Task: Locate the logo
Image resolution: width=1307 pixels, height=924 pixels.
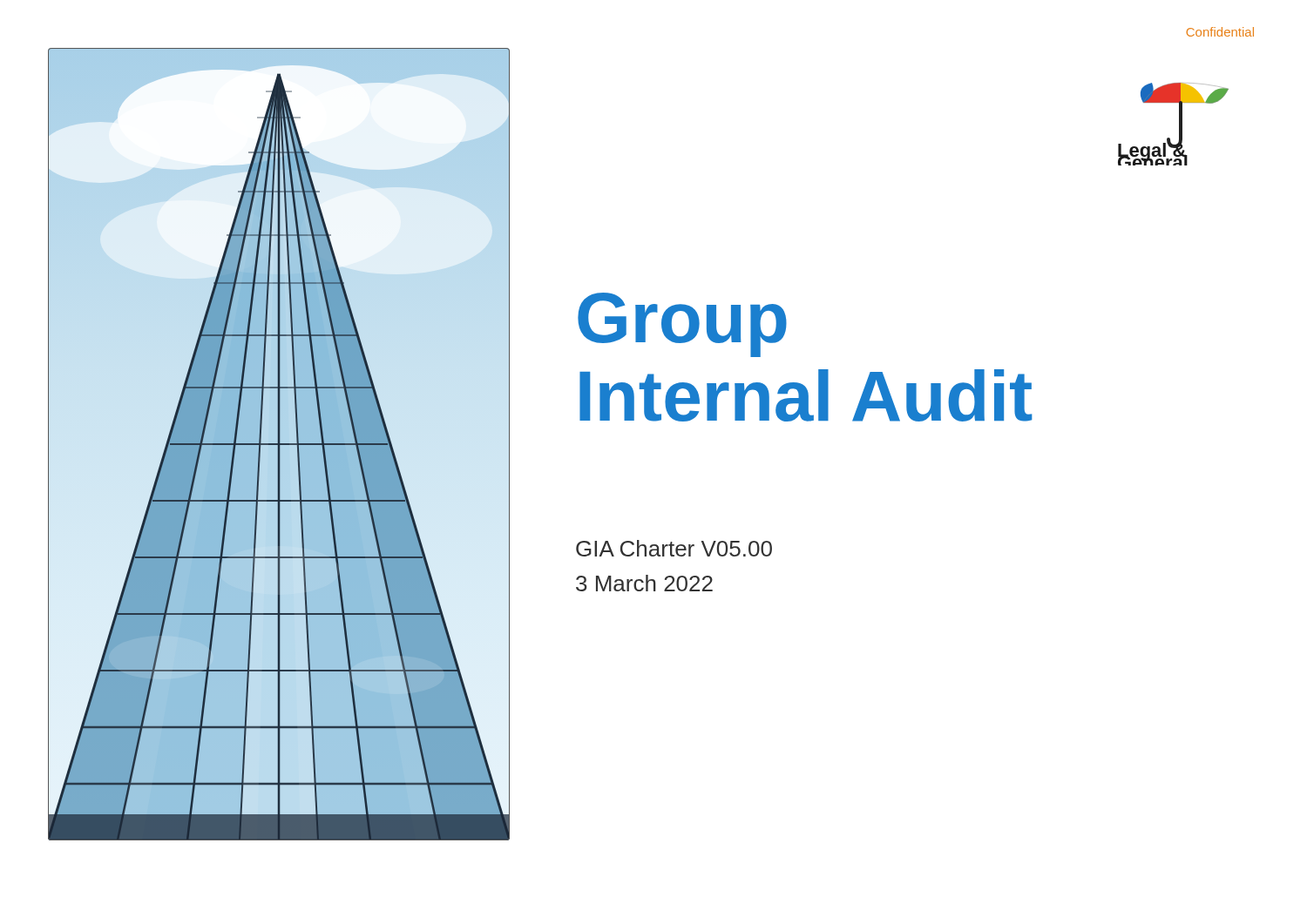Action: [x=1181, y=118]
